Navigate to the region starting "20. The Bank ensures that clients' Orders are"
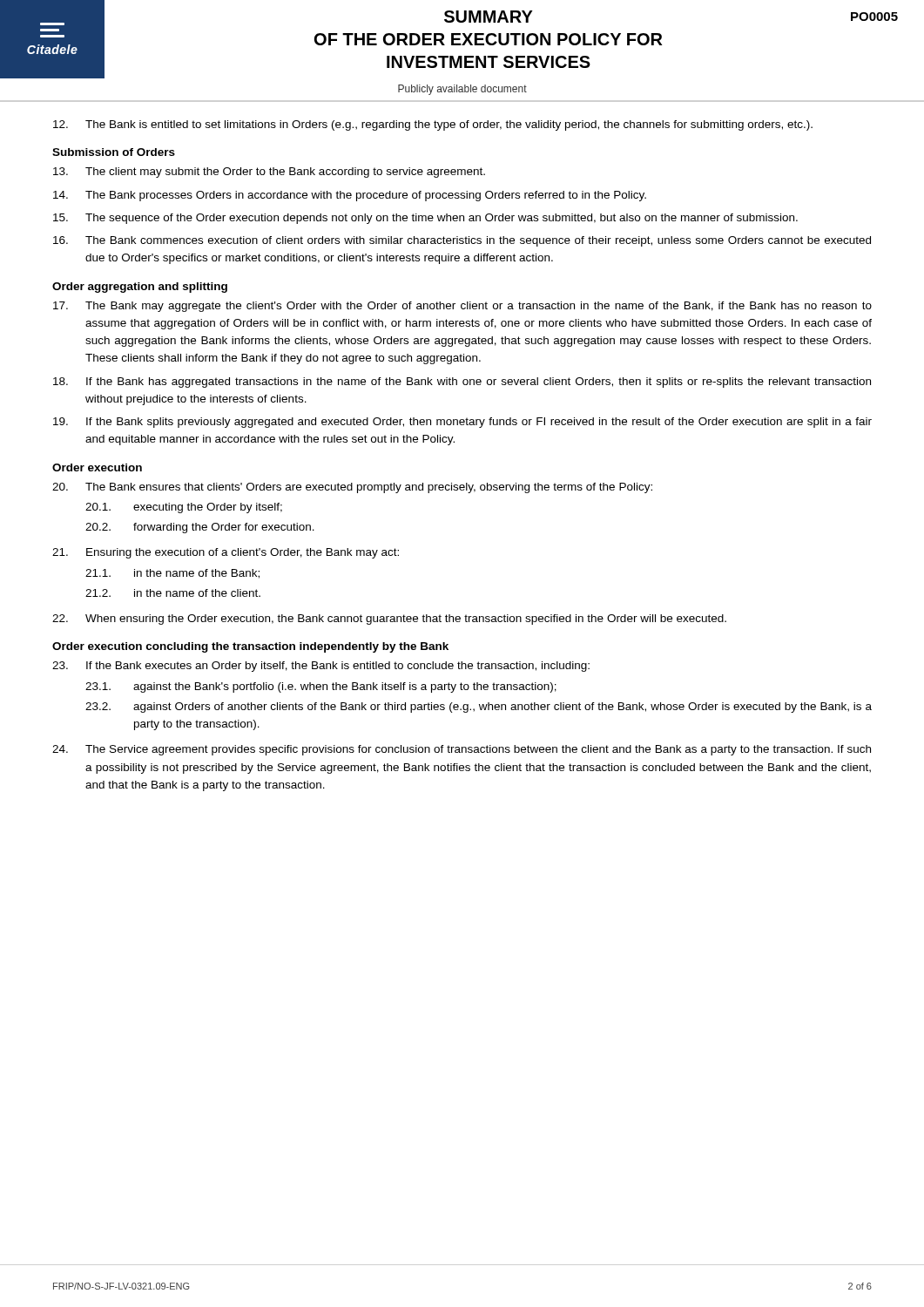924x1307 pixels. tap(352, 488)
